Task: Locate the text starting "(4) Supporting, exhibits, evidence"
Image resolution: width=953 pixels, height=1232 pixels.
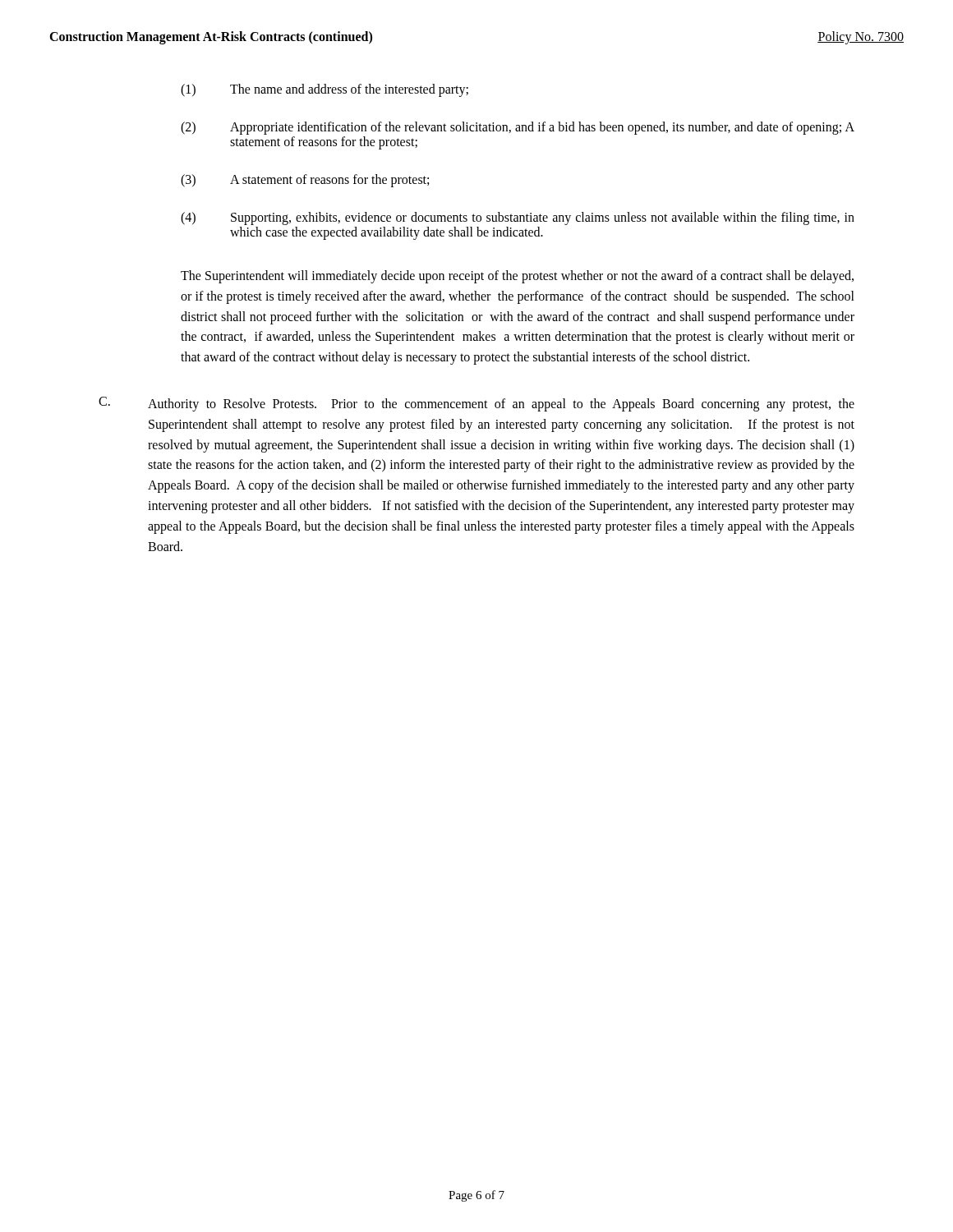Action: click(518, 225)
